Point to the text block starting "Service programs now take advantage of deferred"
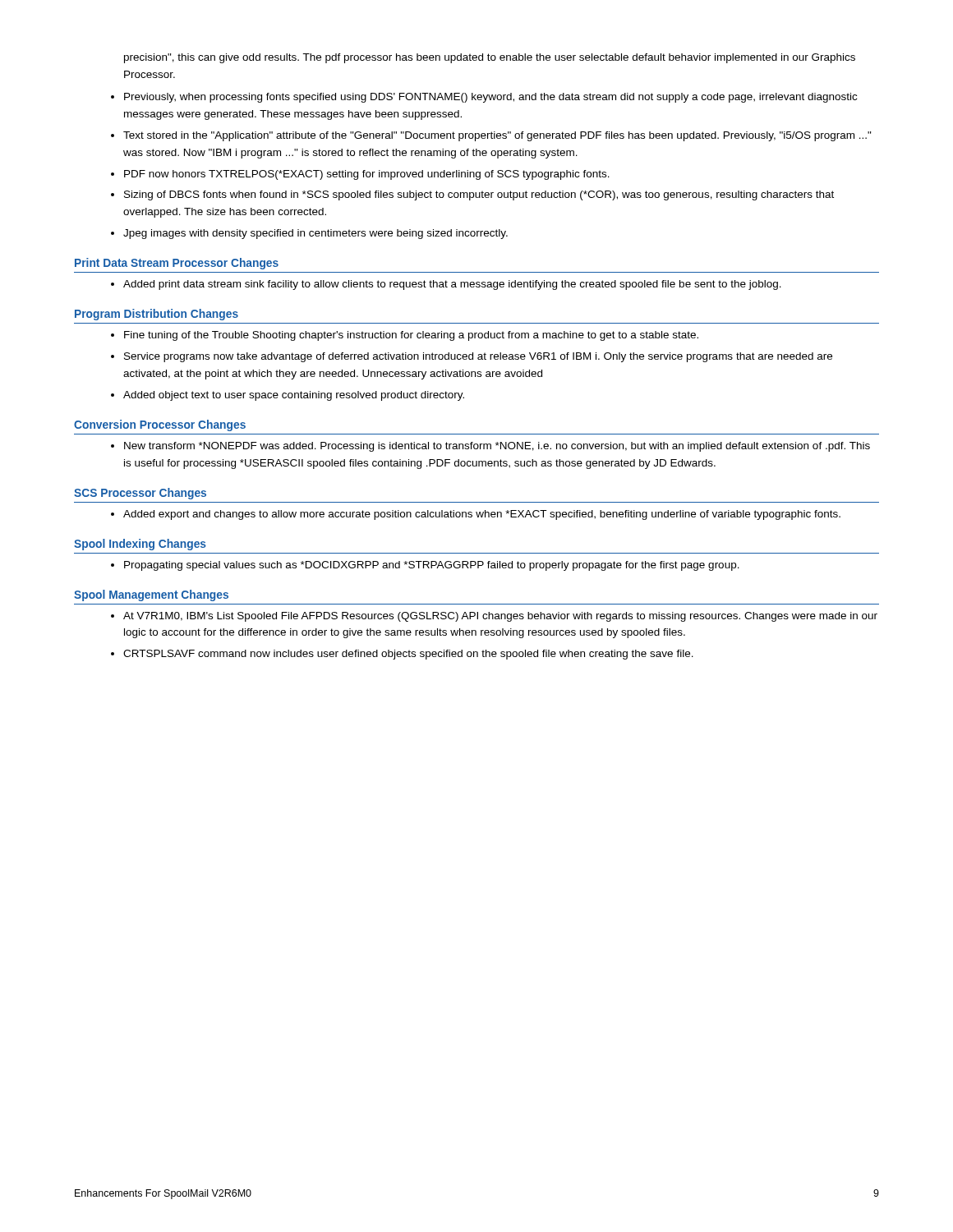The width and height of the screenshot is (953, 1232). (478, 365)
